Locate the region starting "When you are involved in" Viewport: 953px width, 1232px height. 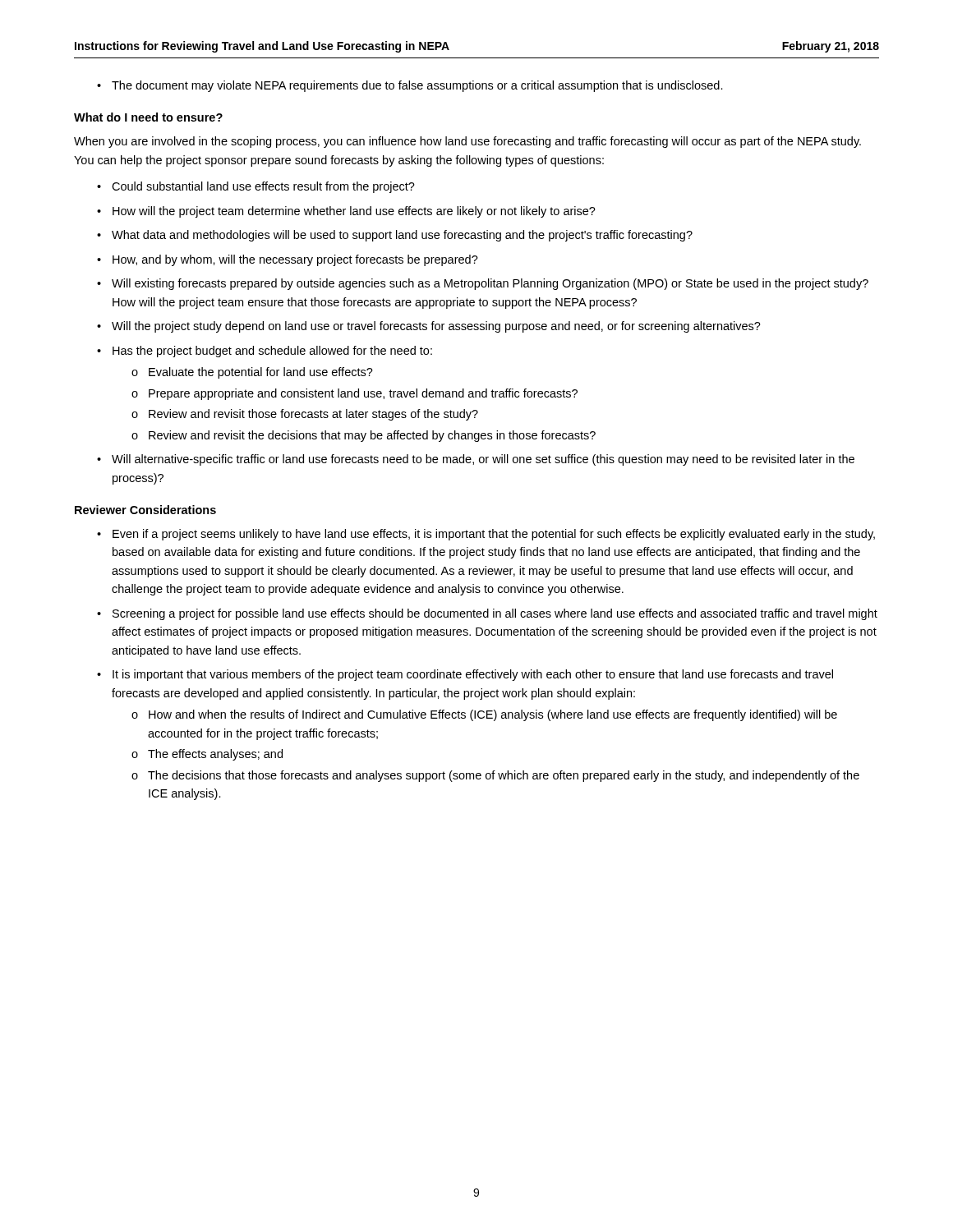click(468, 151)
